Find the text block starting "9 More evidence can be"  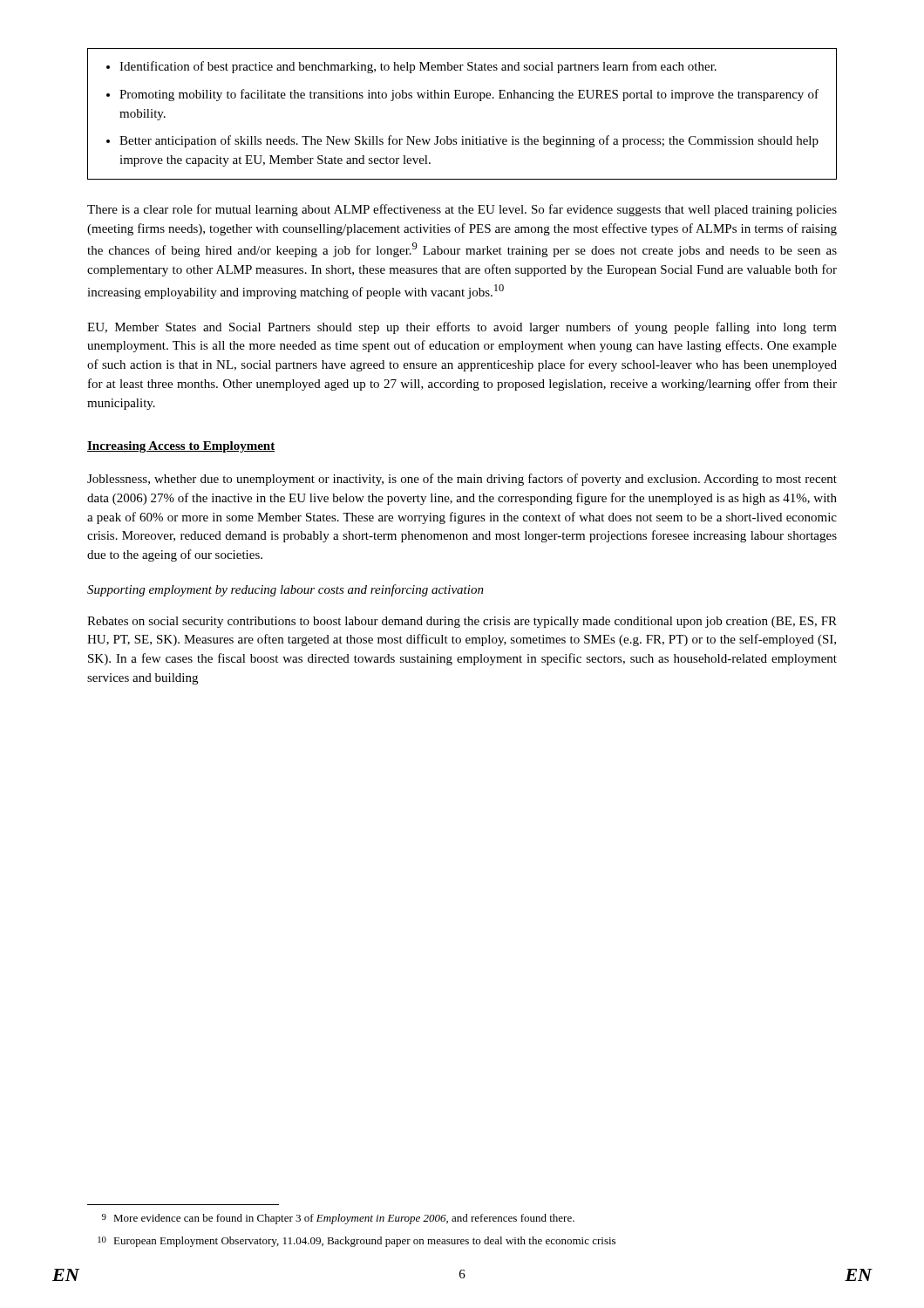pos(331,1220)
